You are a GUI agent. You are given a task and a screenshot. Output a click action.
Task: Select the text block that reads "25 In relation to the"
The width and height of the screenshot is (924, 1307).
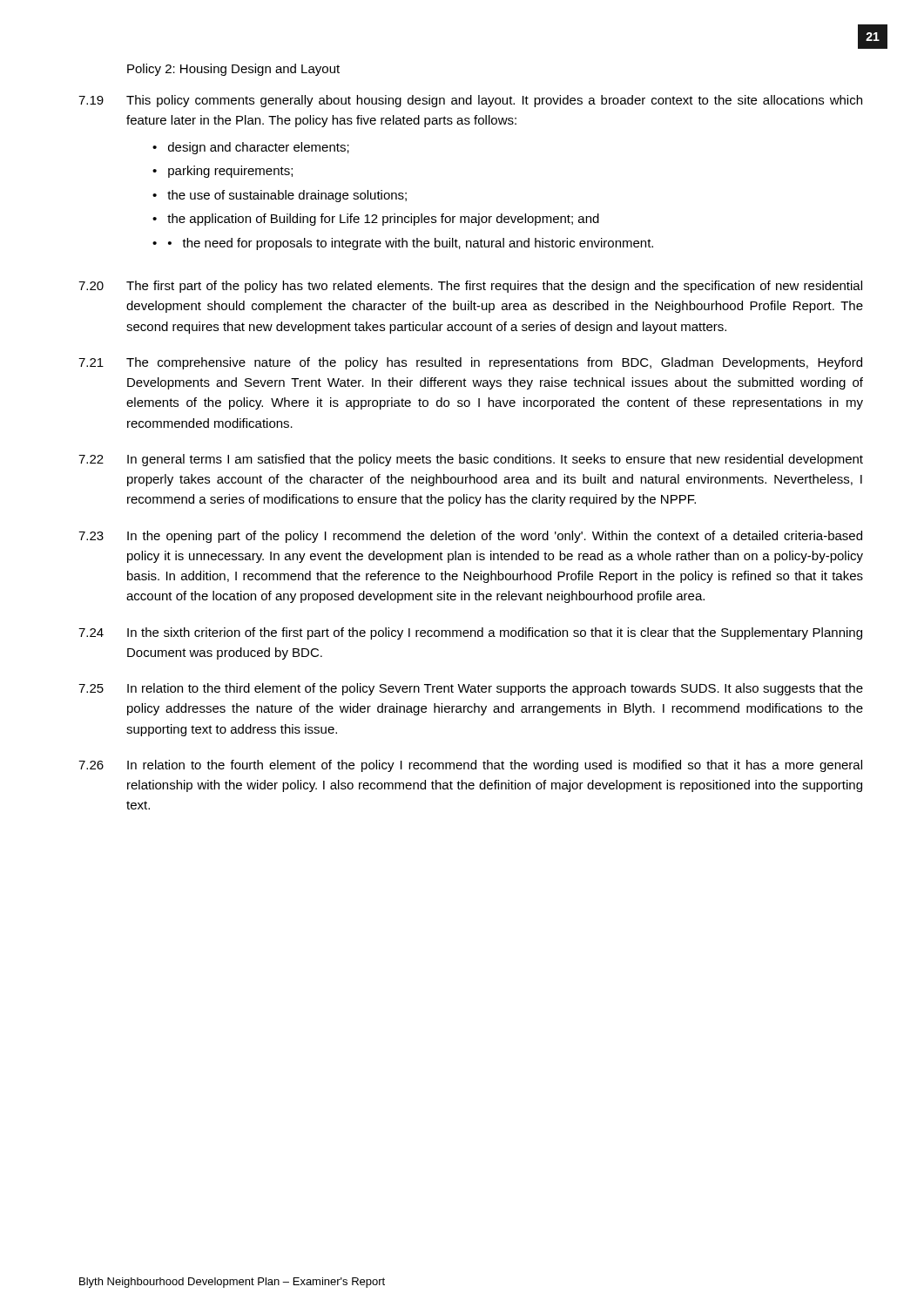(471, 708)
